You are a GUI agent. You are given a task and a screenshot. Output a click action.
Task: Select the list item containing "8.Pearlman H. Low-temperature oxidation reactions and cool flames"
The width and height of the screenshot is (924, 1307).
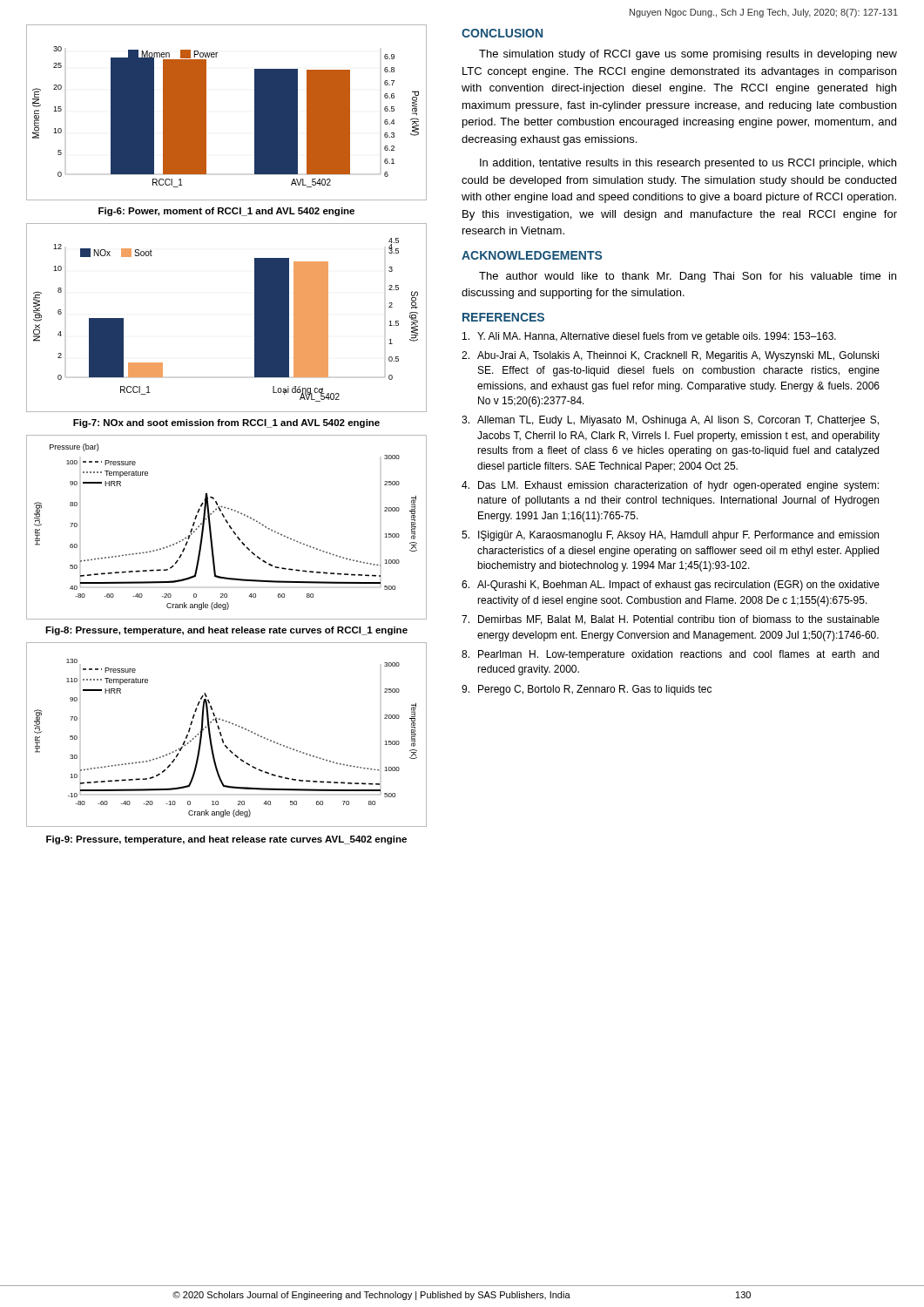671,663
